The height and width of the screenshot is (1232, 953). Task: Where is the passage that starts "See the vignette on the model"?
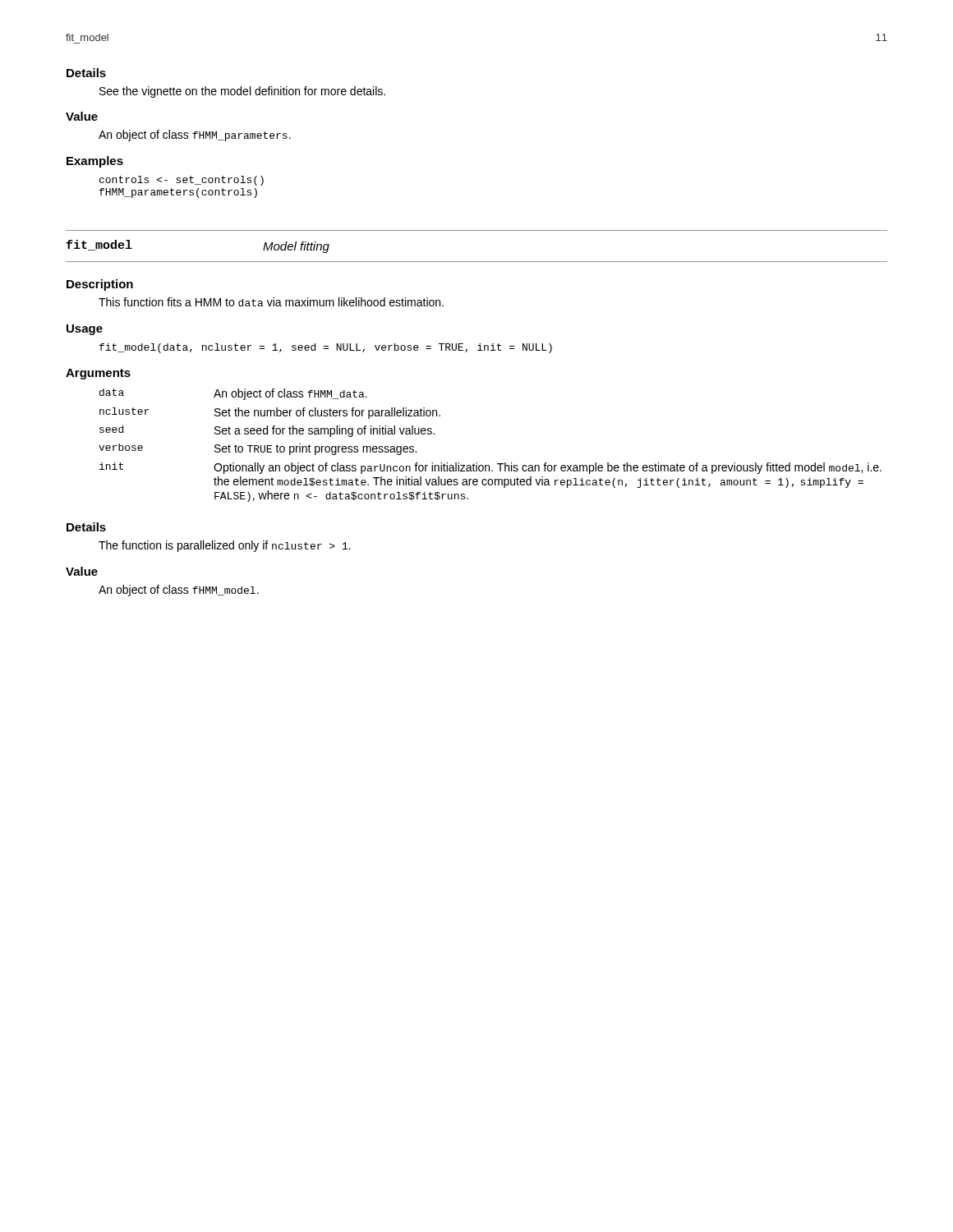point(242,92)
